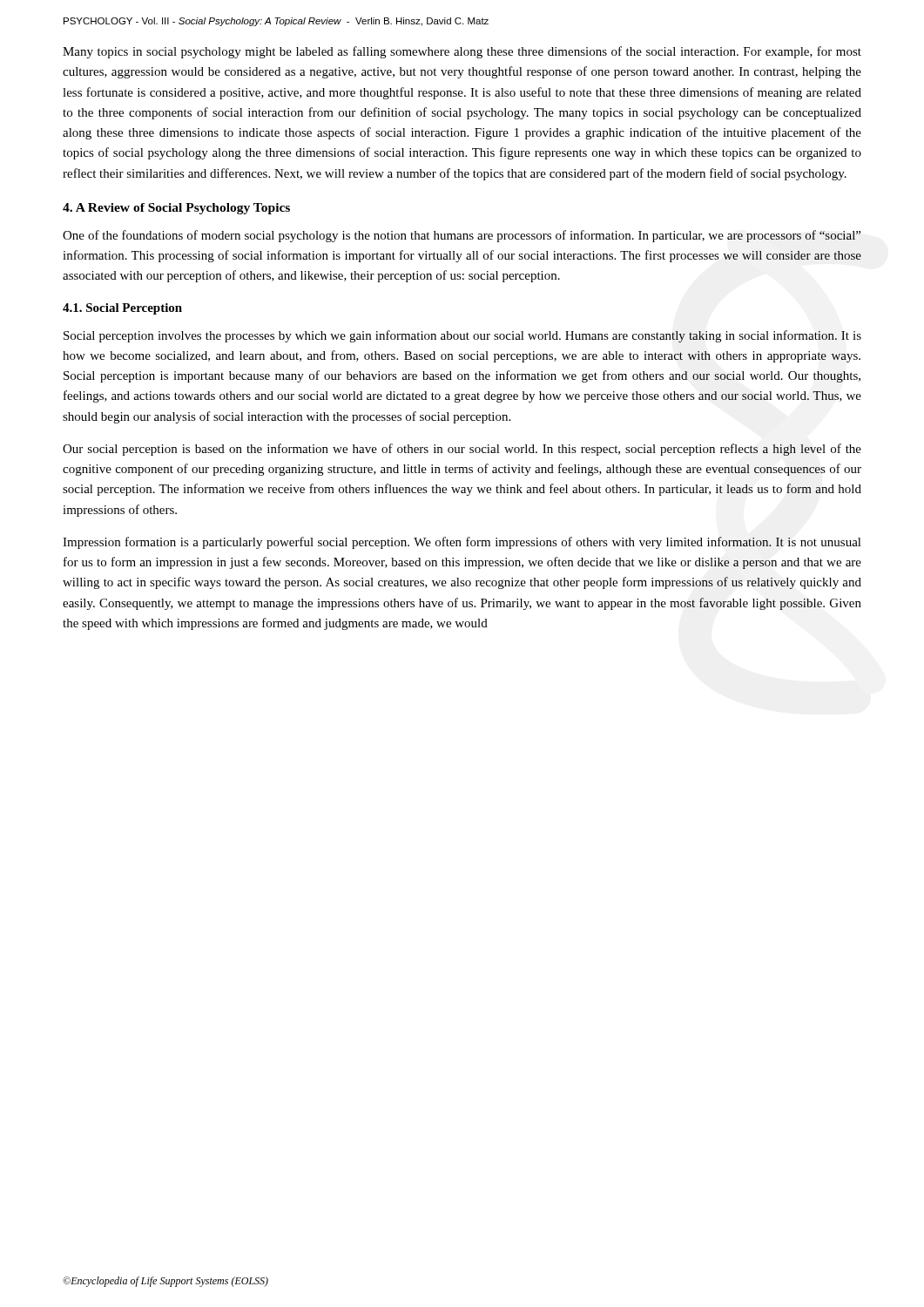The height and width of the screenshot is (1307, 924).
Task: Click where it says "4. A Review of Social Psychology Topics"
Action: point(176,209)
